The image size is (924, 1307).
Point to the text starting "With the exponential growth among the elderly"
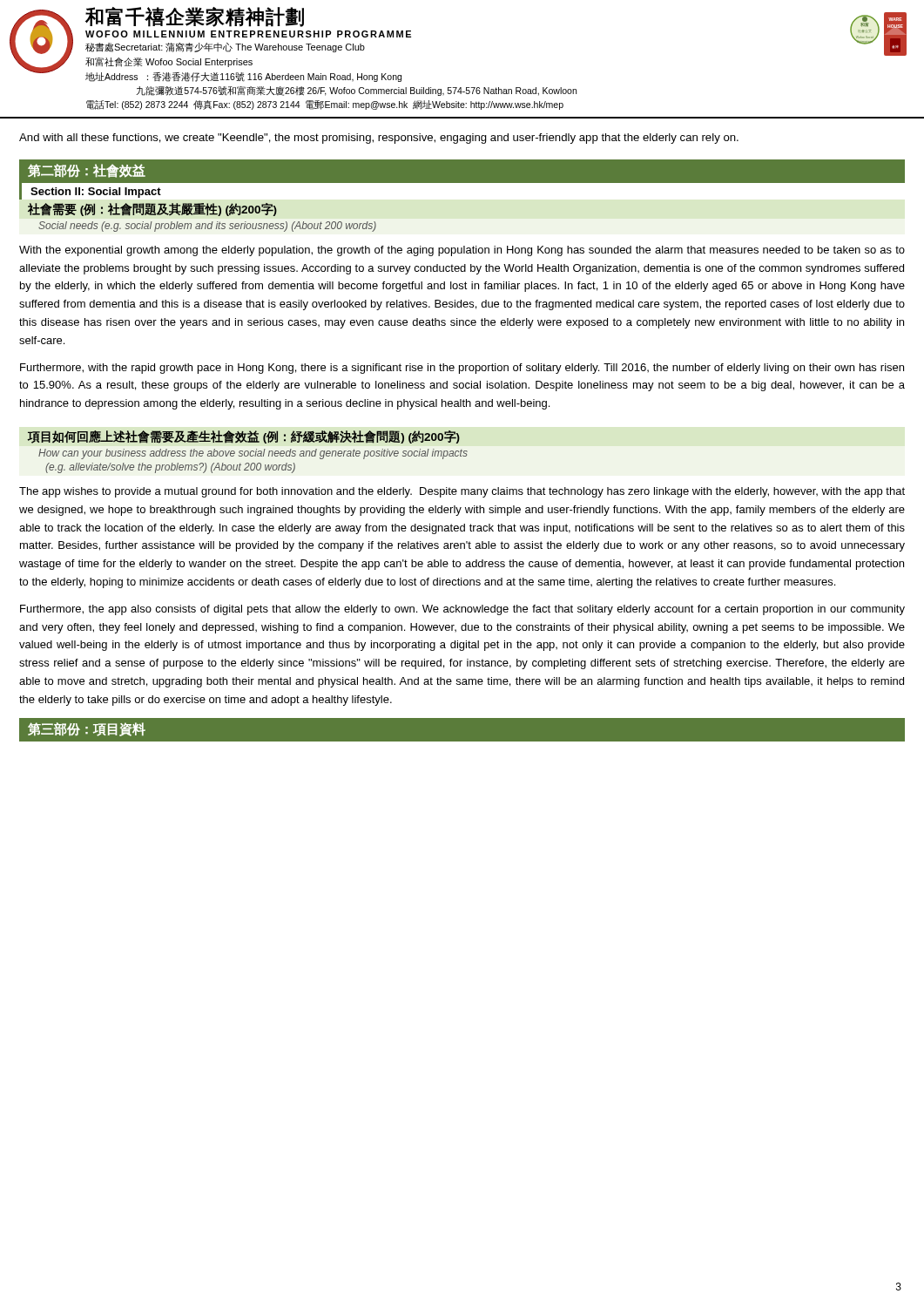[x=462, y=295]
